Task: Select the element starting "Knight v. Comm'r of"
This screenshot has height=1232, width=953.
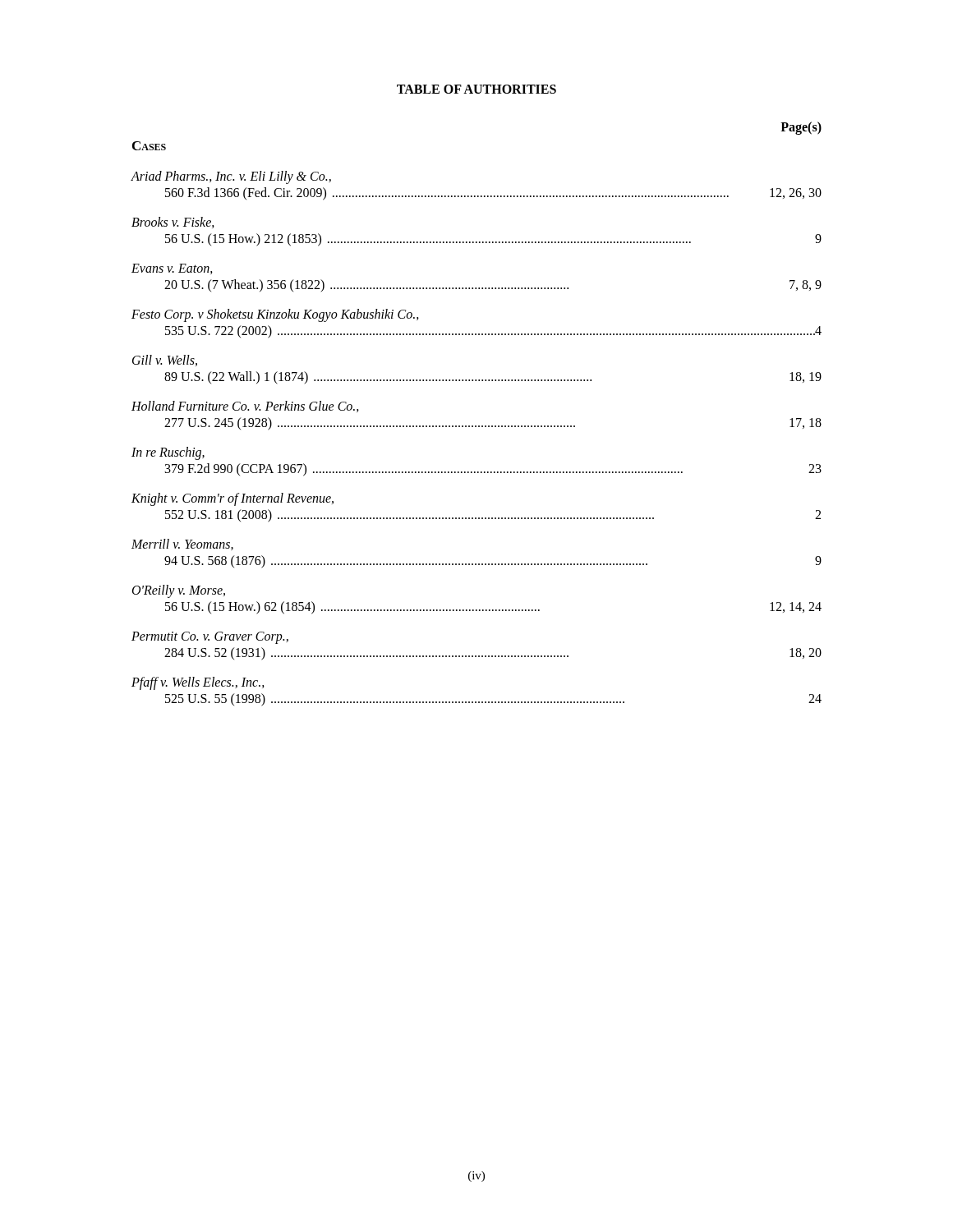Action: pos(476,507)
